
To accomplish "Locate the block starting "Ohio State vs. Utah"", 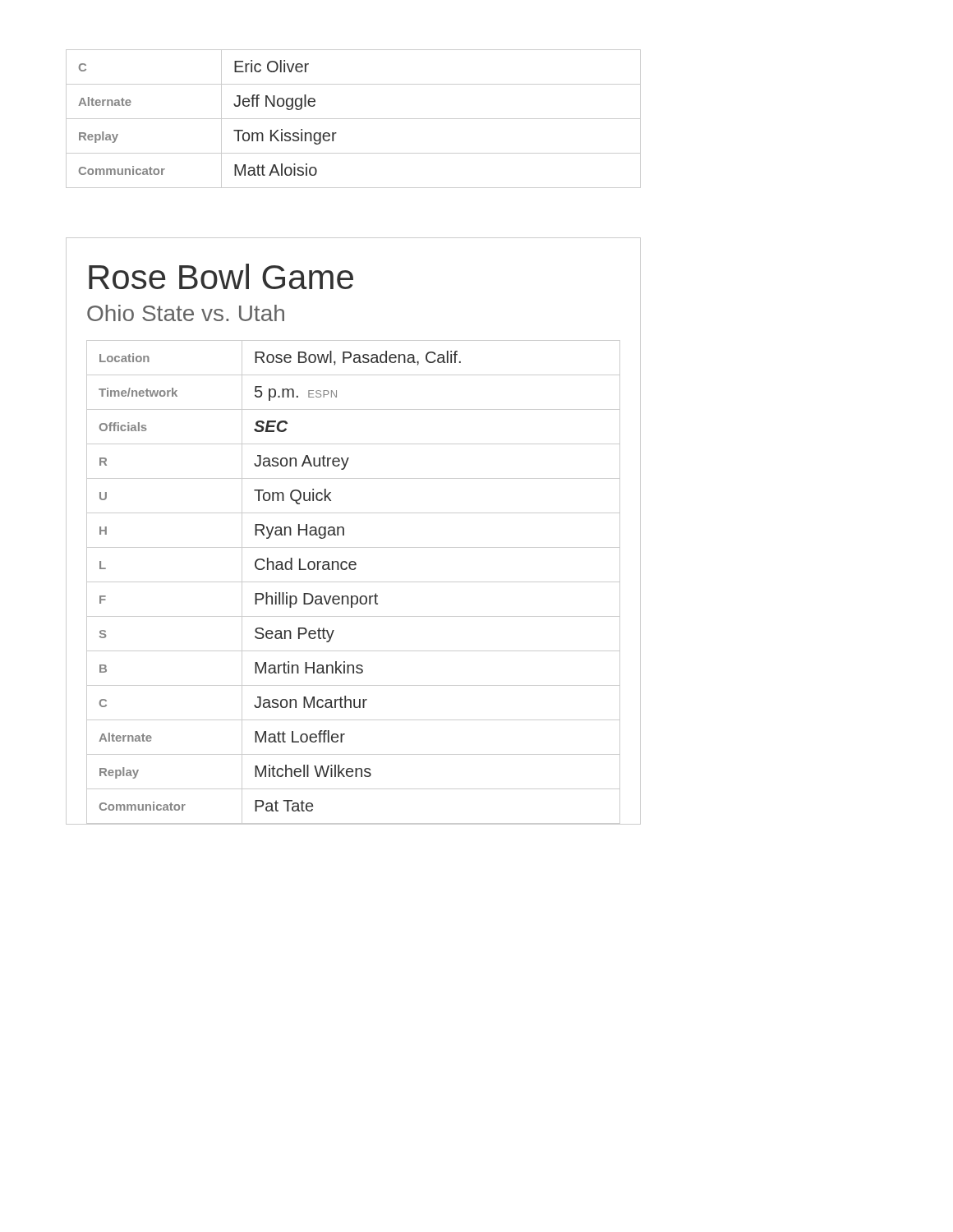I will pos(186,313).
